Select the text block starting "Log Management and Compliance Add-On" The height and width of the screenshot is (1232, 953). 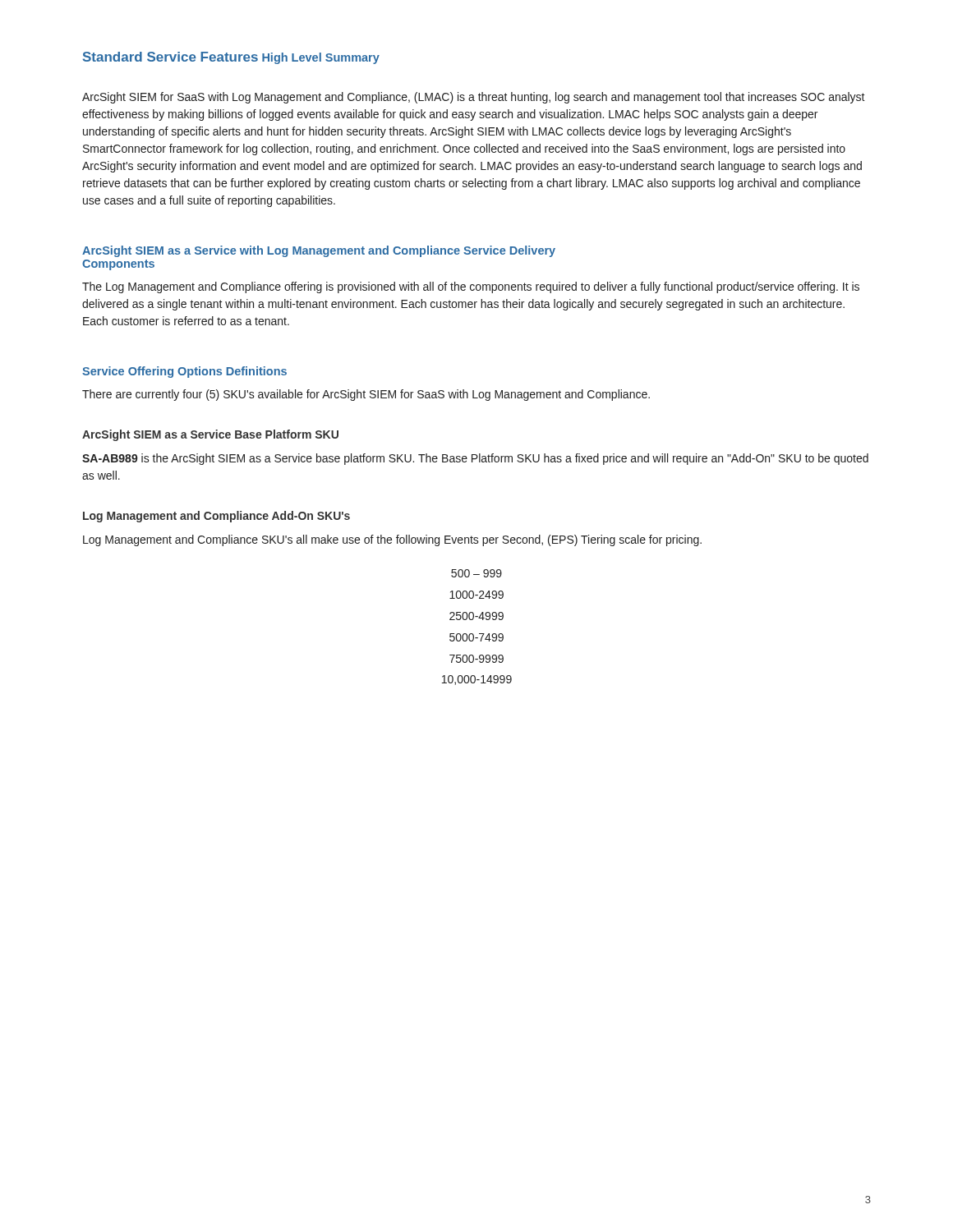click(216, 516)
